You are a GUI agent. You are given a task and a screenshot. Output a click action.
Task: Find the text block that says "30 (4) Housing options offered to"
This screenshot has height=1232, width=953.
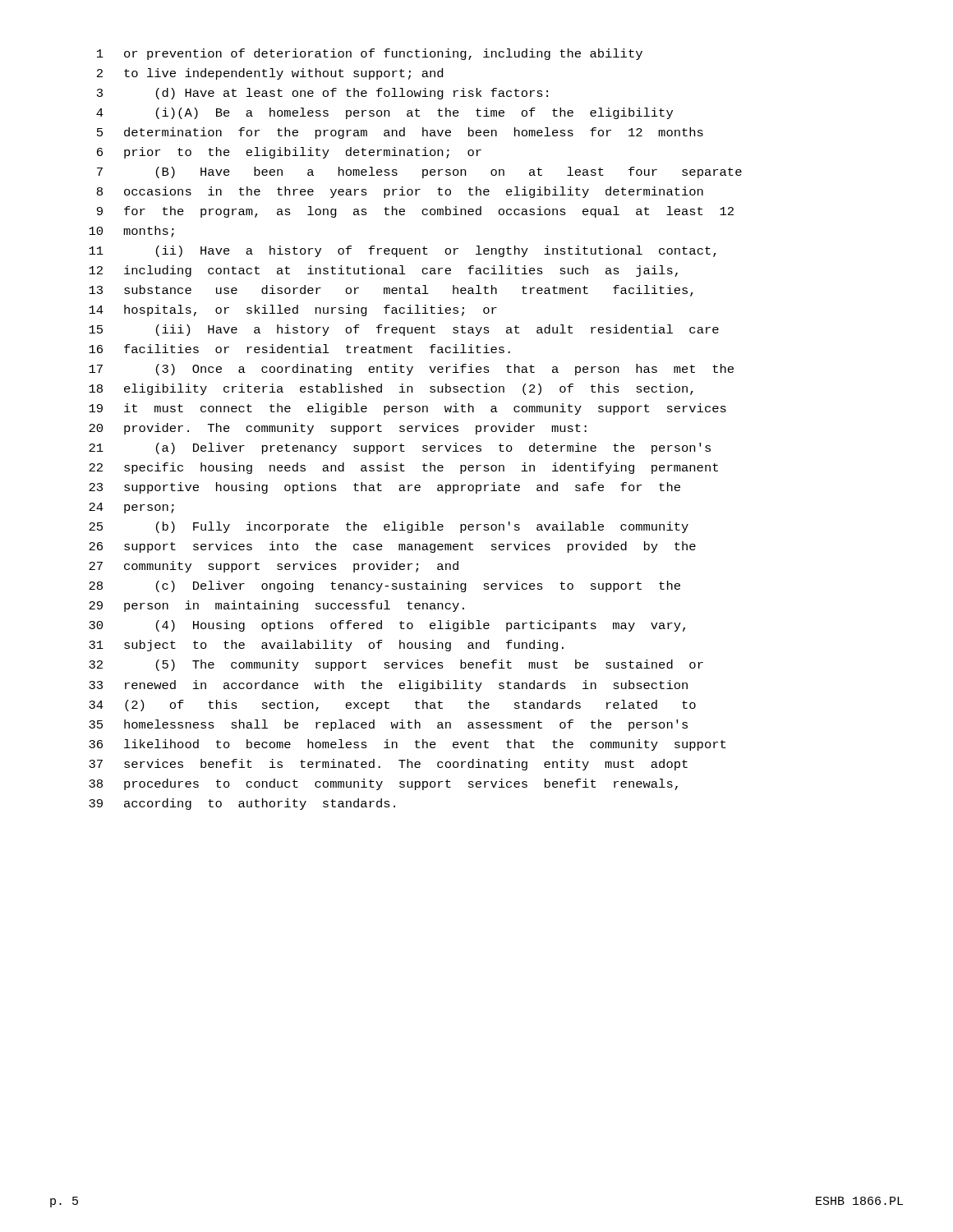tap(476, 626)
